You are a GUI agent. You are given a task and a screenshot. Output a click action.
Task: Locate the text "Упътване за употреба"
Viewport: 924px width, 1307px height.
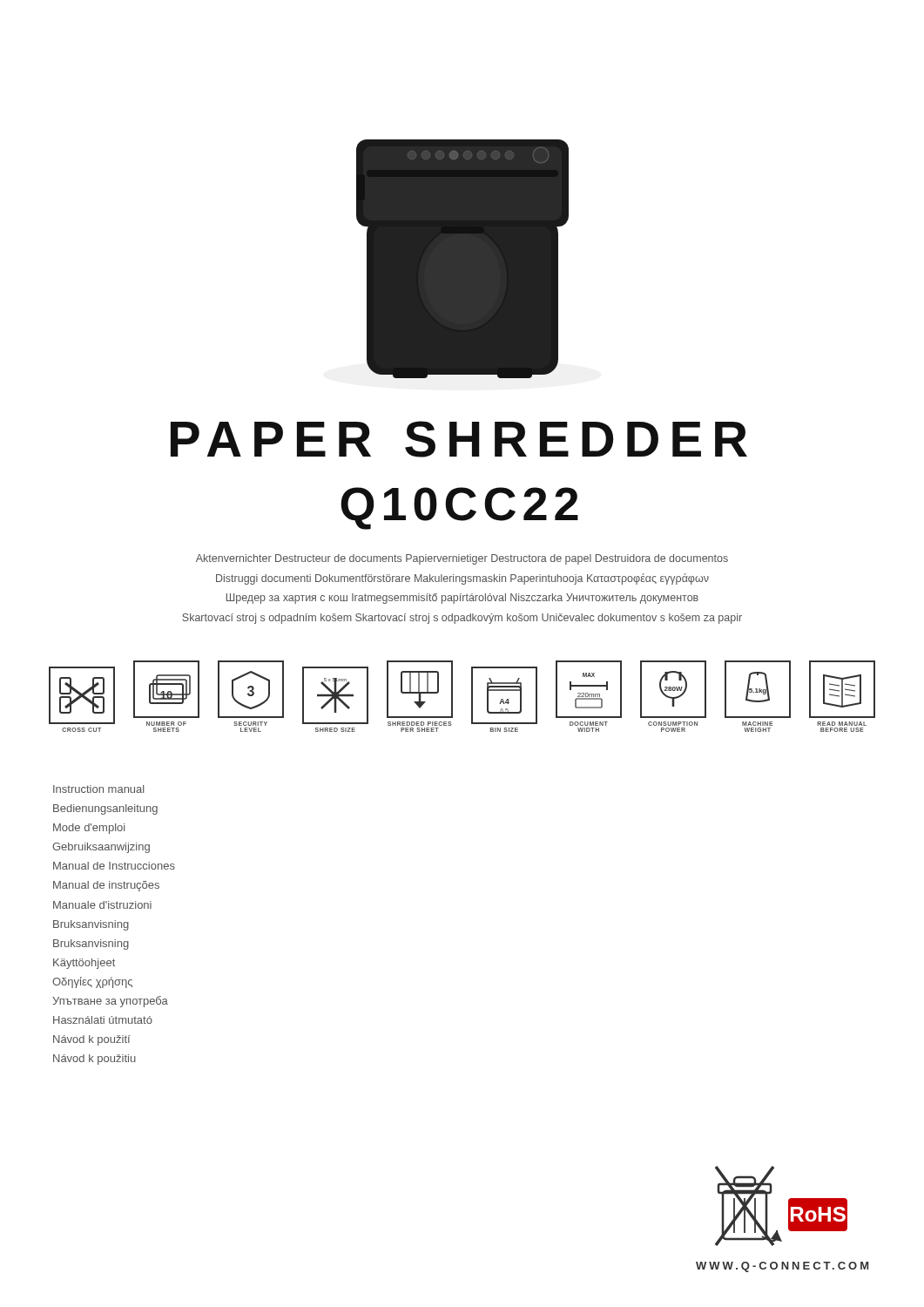coord(110,1001)
